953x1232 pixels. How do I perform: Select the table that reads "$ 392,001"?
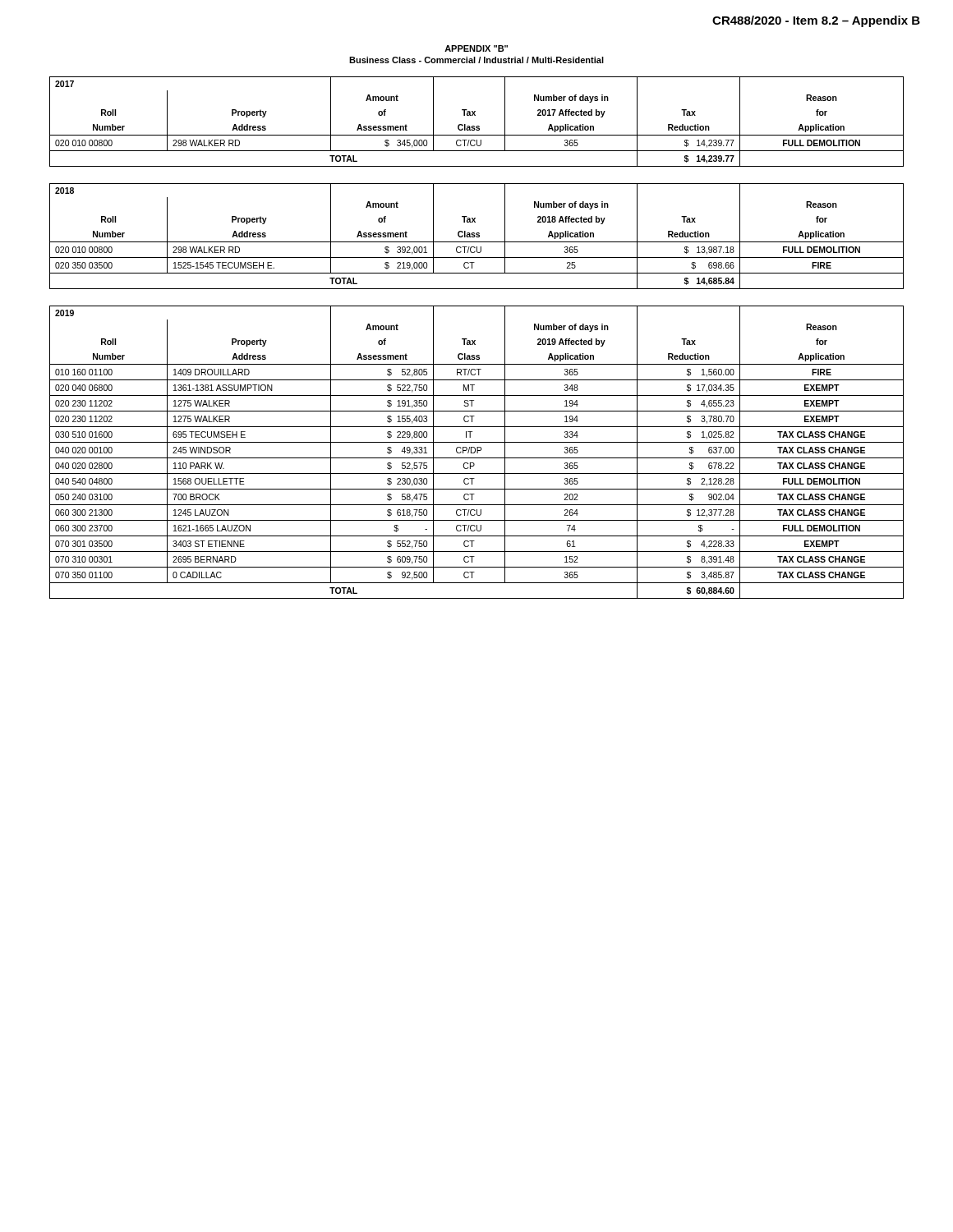[476, 236]
